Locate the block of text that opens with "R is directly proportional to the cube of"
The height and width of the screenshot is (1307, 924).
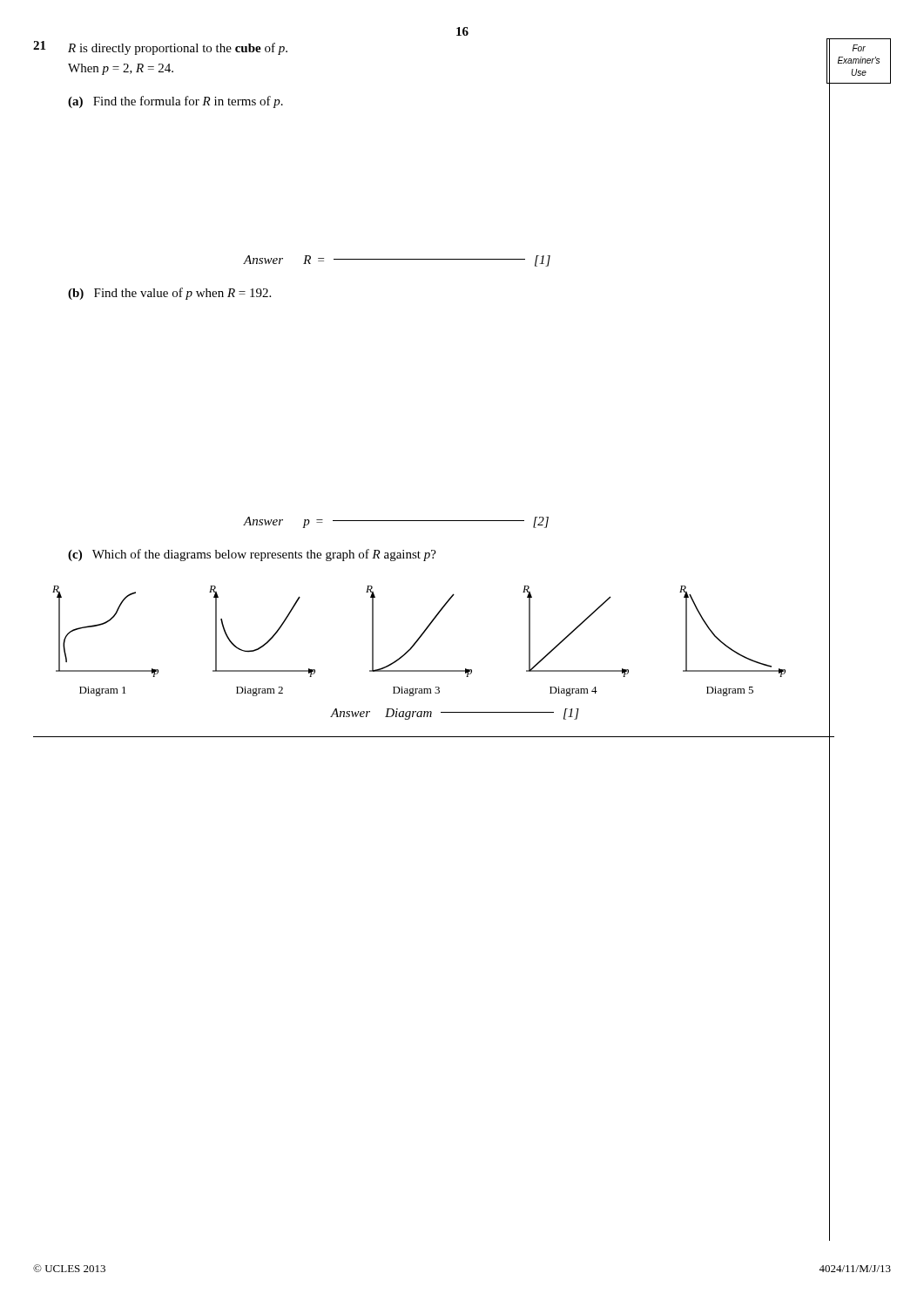pyautogui.click(x=178, y=58)
